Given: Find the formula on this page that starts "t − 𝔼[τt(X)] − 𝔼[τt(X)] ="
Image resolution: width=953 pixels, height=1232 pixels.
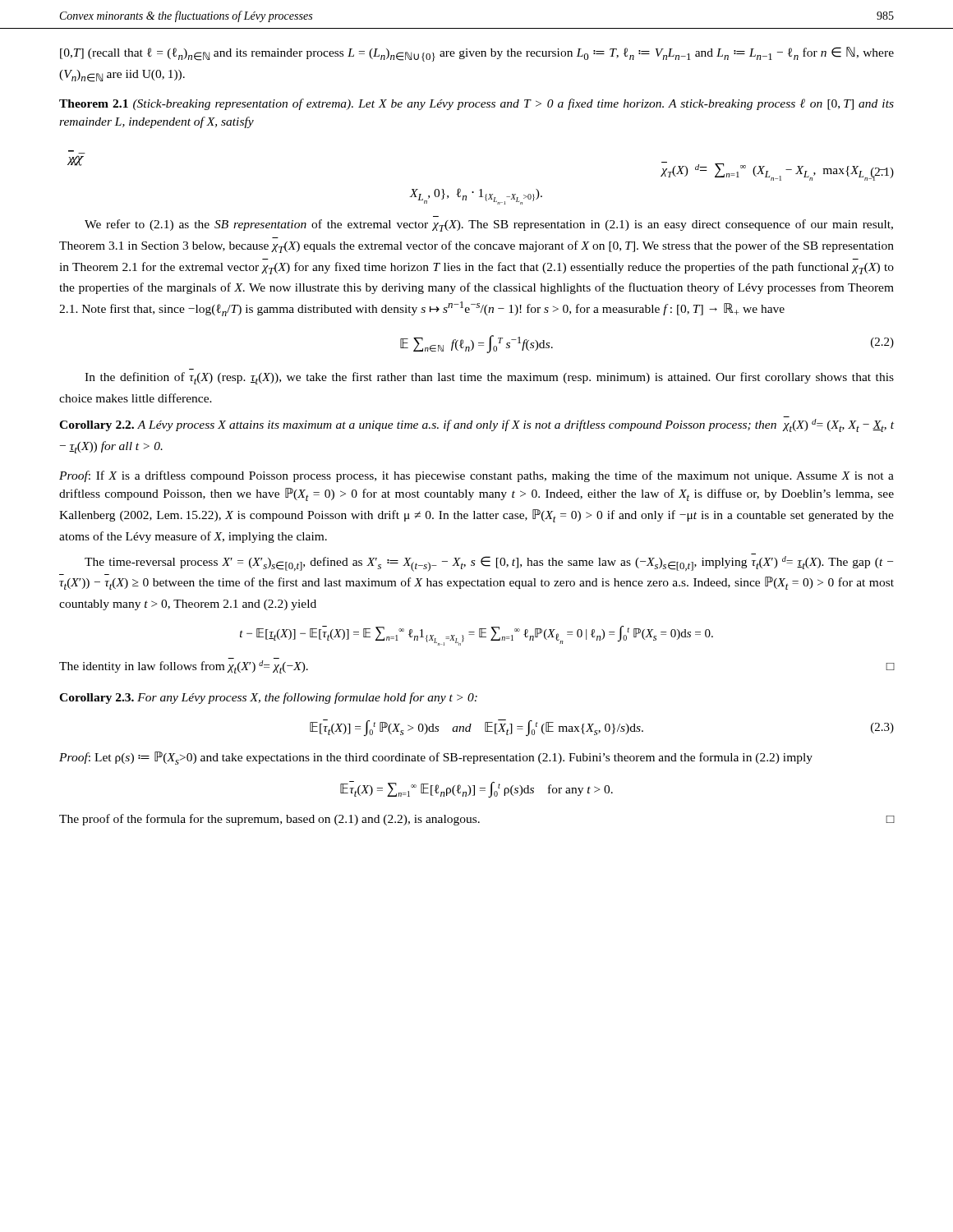Looking at the screenshot, I should 476,634.
